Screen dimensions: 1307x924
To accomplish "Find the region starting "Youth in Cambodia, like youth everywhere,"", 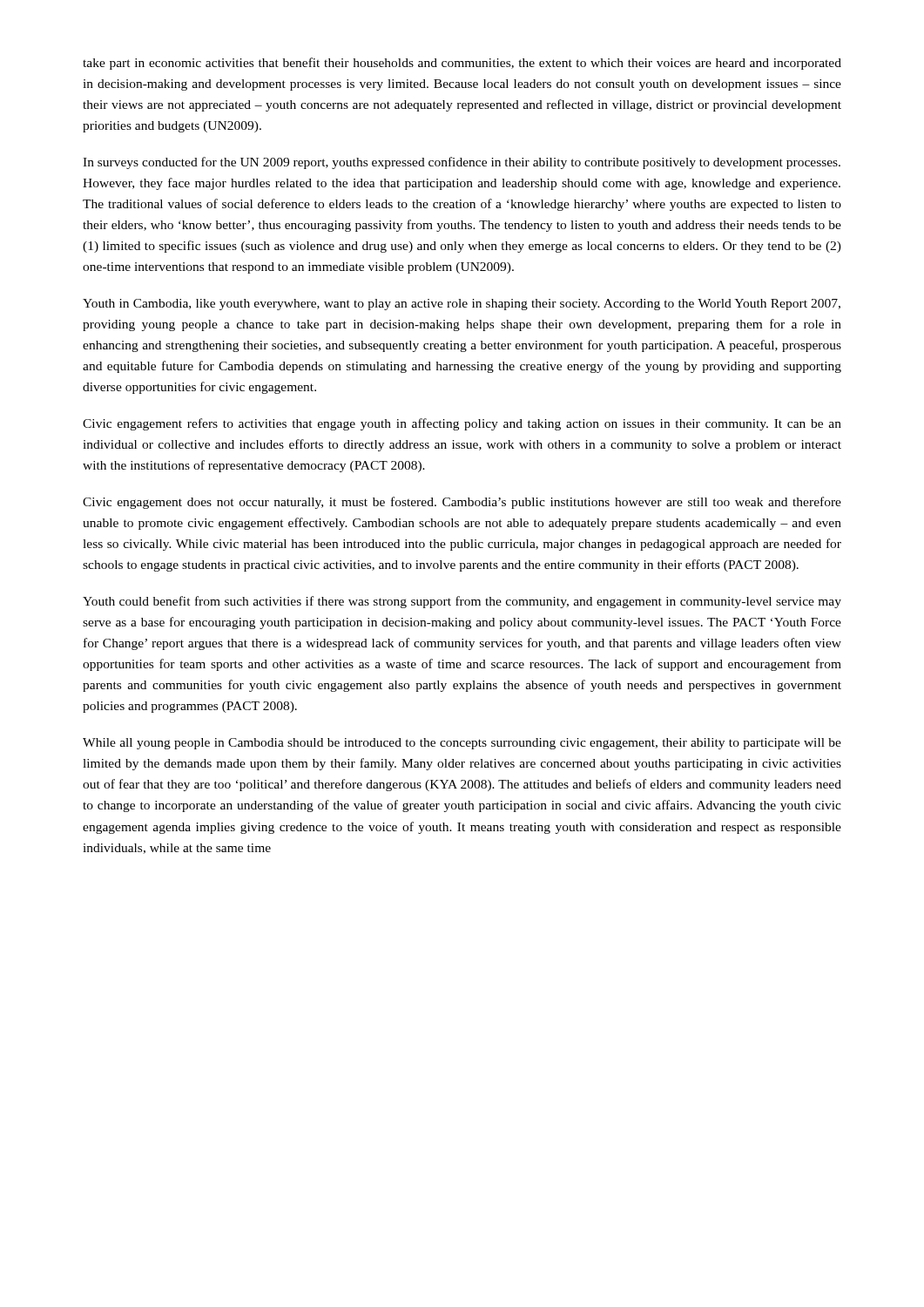I will (x=462, y=345).
